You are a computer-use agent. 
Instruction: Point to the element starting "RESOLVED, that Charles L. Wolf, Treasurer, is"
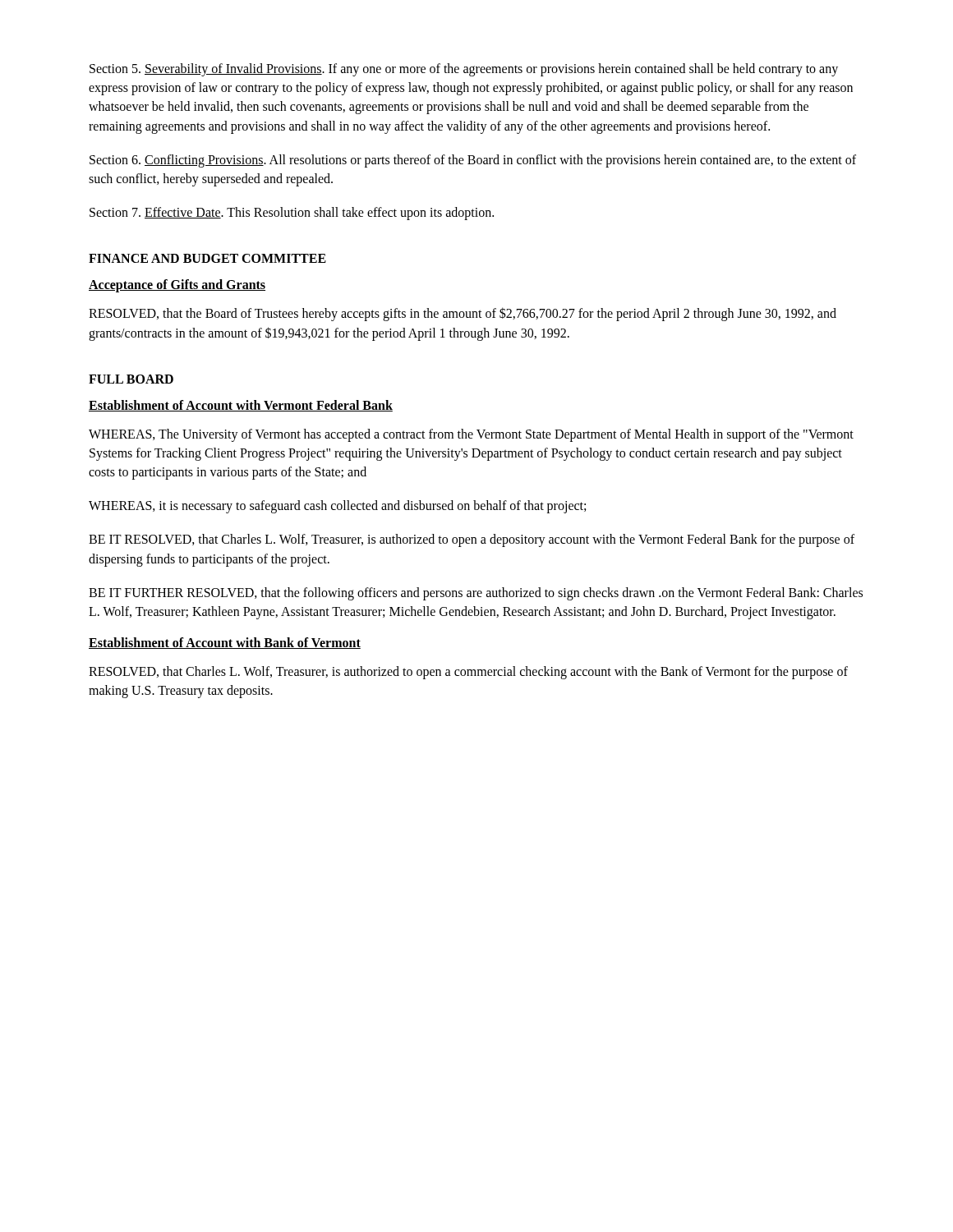(476, 681)
